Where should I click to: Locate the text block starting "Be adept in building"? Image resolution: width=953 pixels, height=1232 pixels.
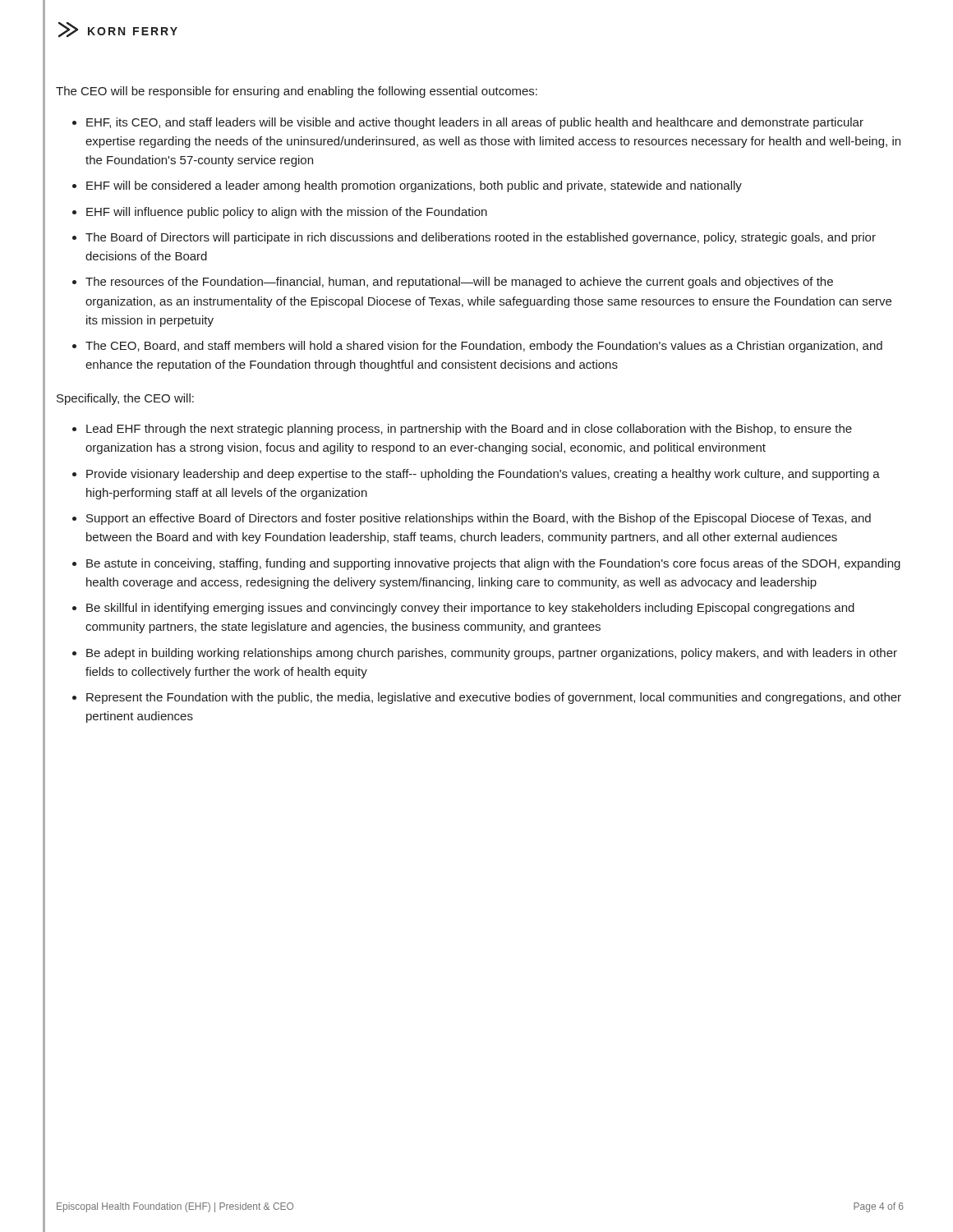[x=491, y=662]
